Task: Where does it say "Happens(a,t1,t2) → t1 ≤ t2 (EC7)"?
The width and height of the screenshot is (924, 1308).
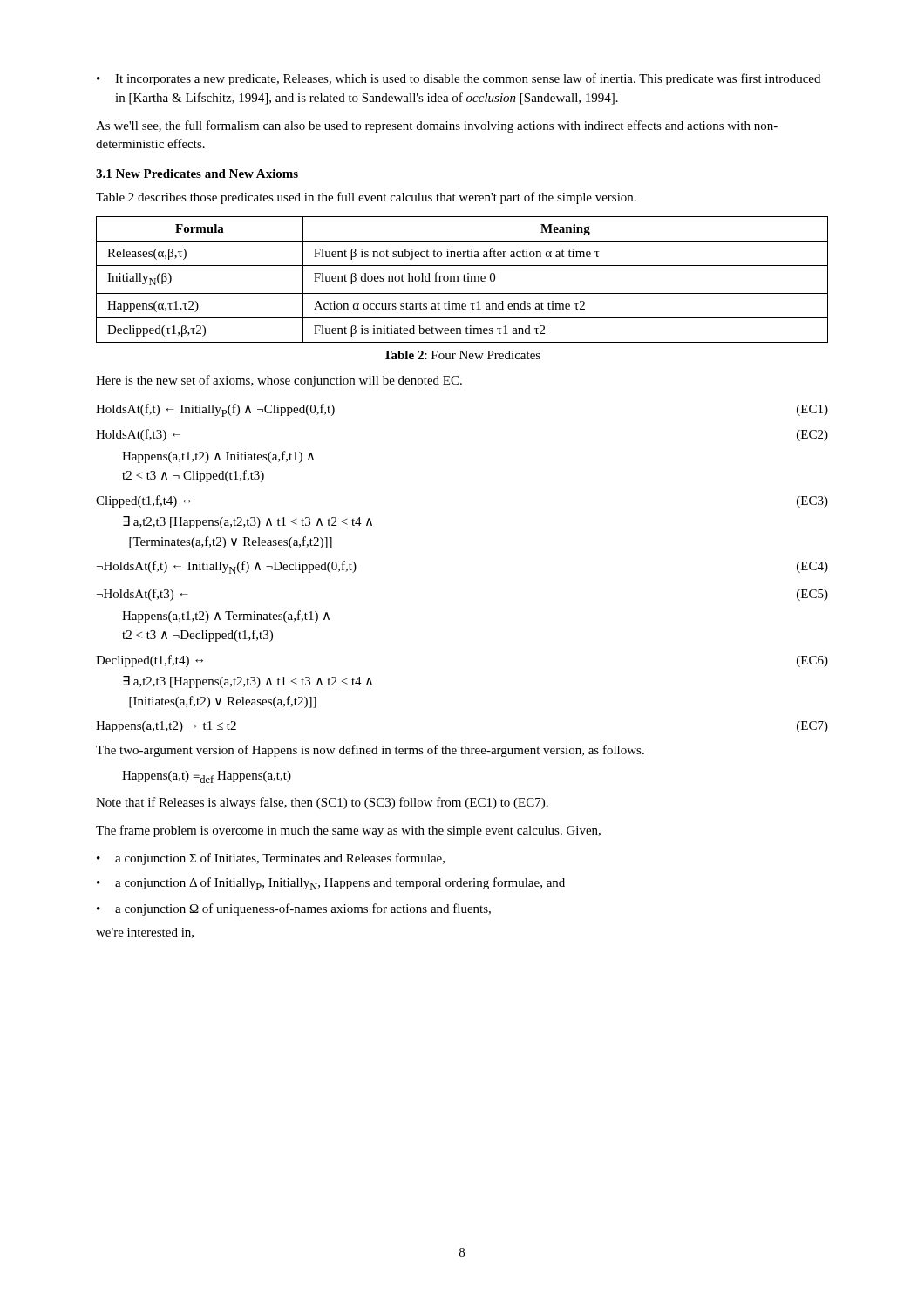Action: pyautogui.click(x=170, y=727)
